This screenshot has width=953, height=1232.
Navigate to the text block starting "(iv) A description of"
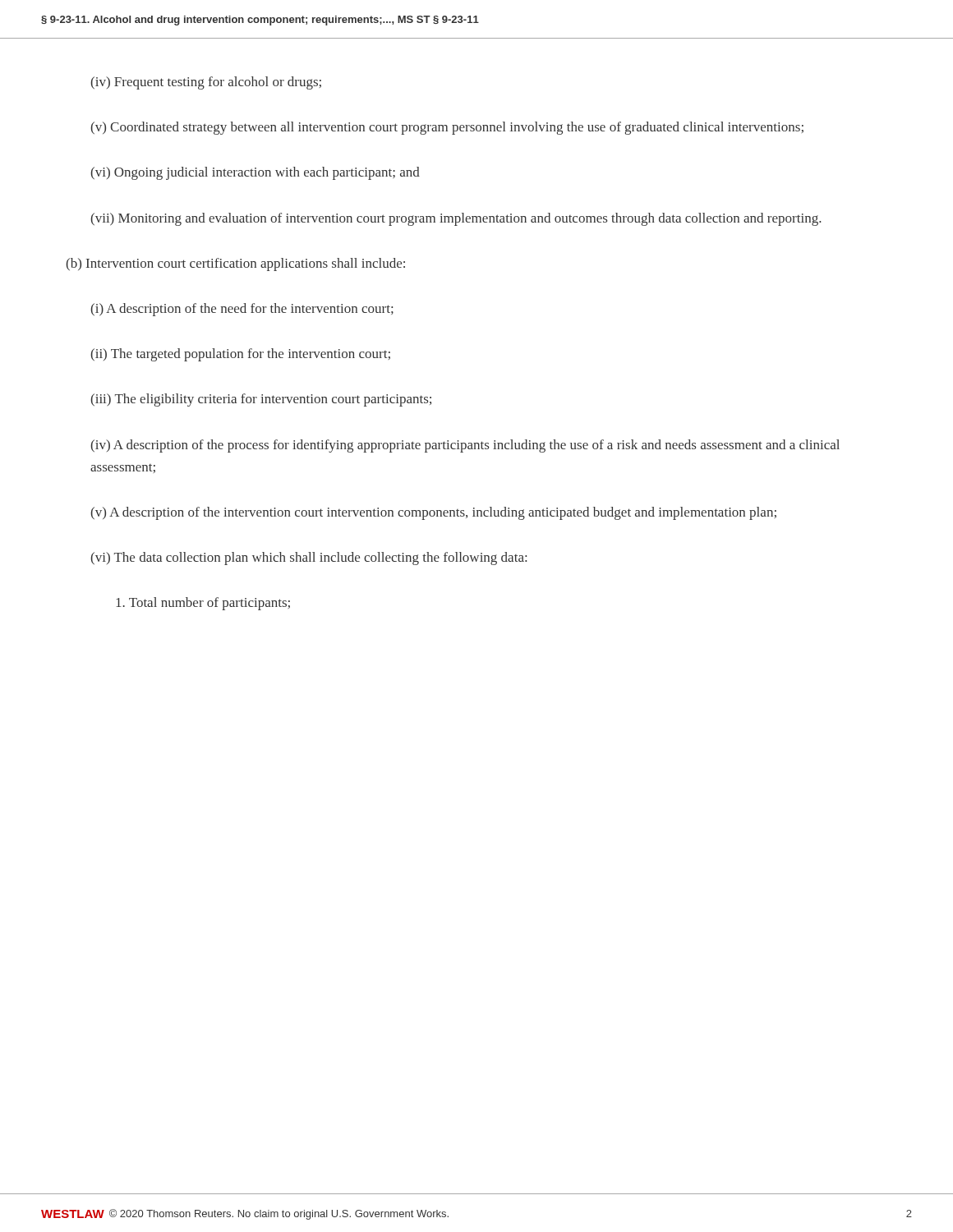tap(465, 455)
